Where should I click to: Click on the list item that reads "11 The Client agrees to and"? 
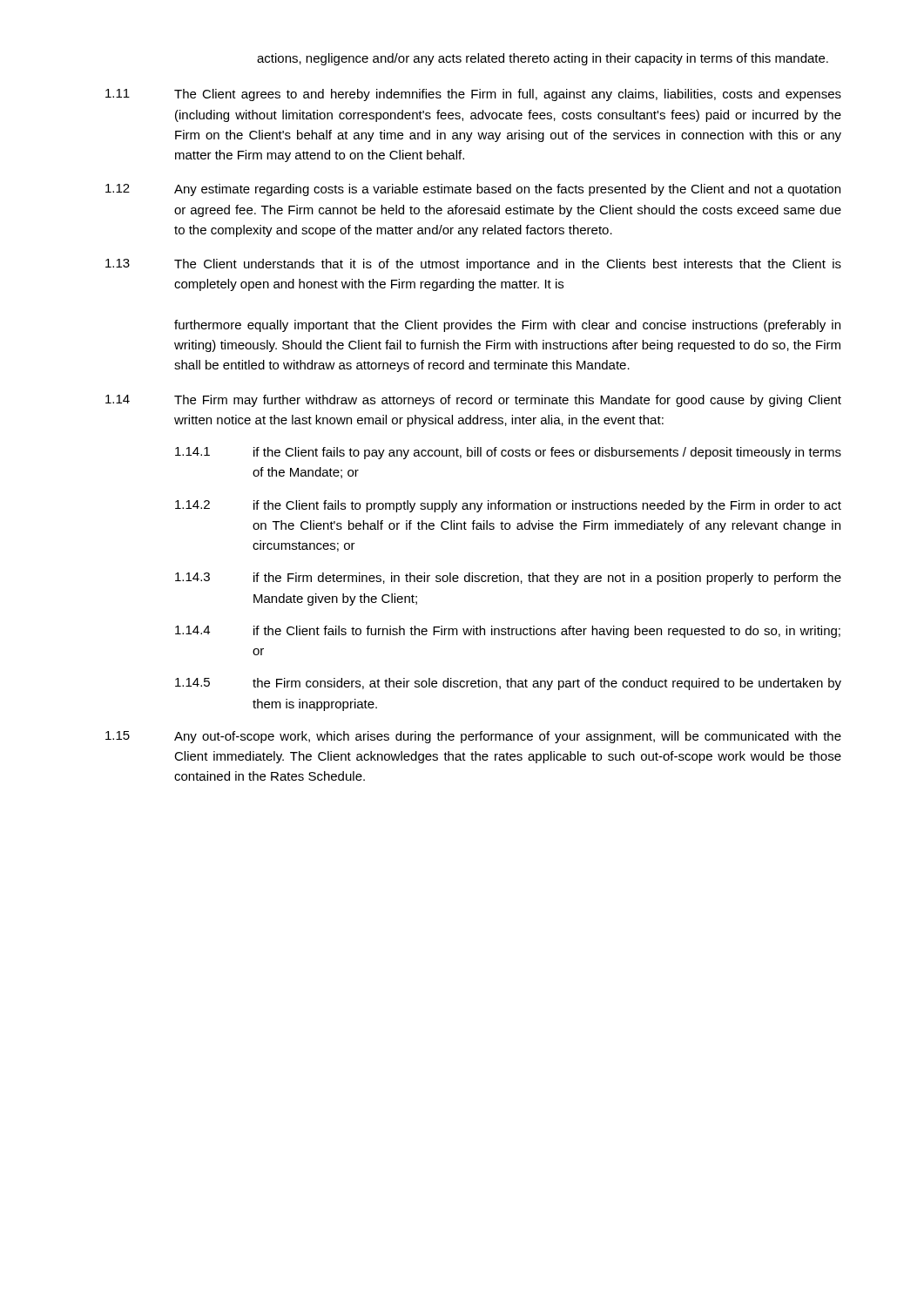[473, 124]
